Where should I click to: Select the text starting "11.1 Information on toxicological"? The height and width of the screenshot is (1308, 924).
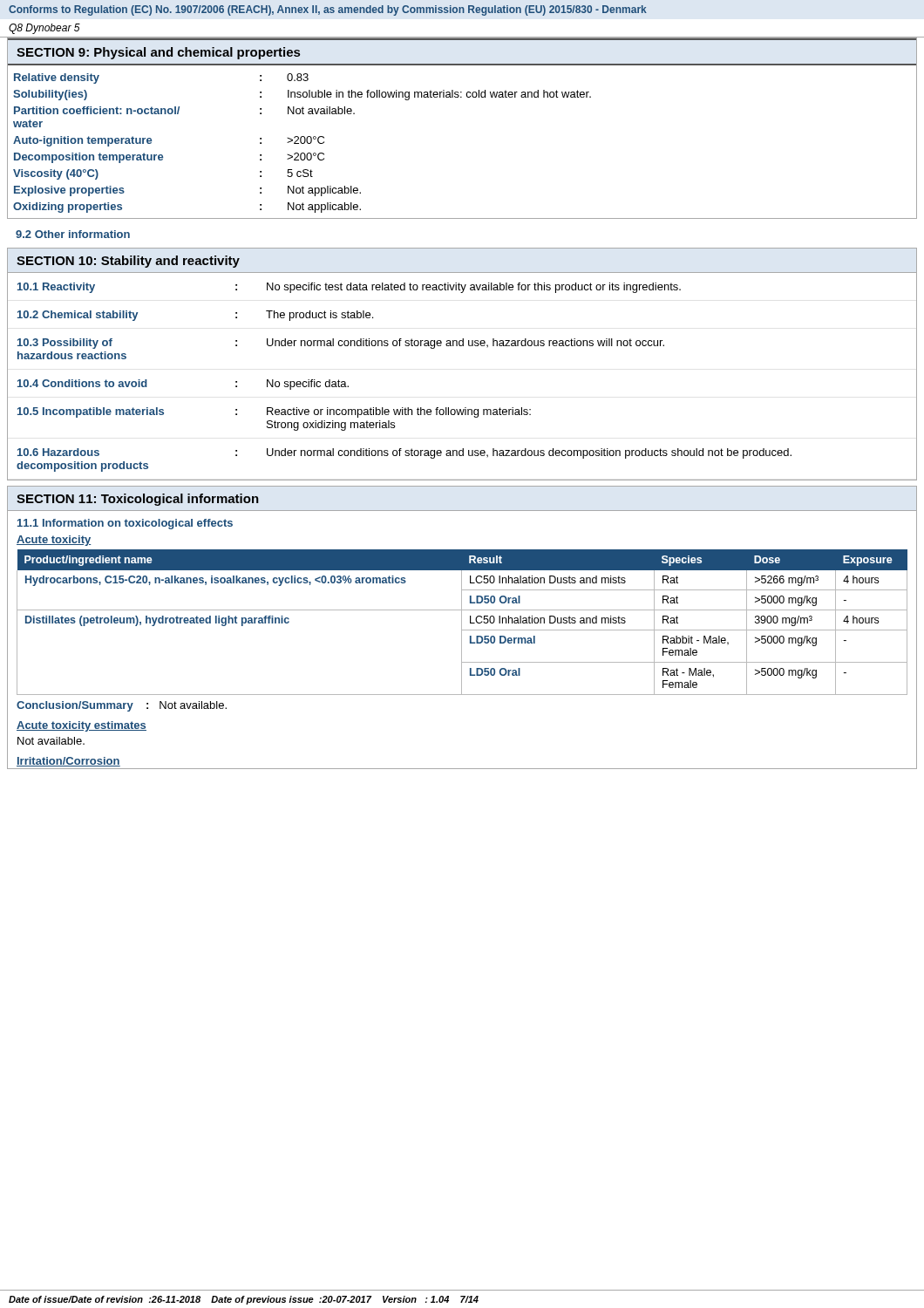[125, 523]
